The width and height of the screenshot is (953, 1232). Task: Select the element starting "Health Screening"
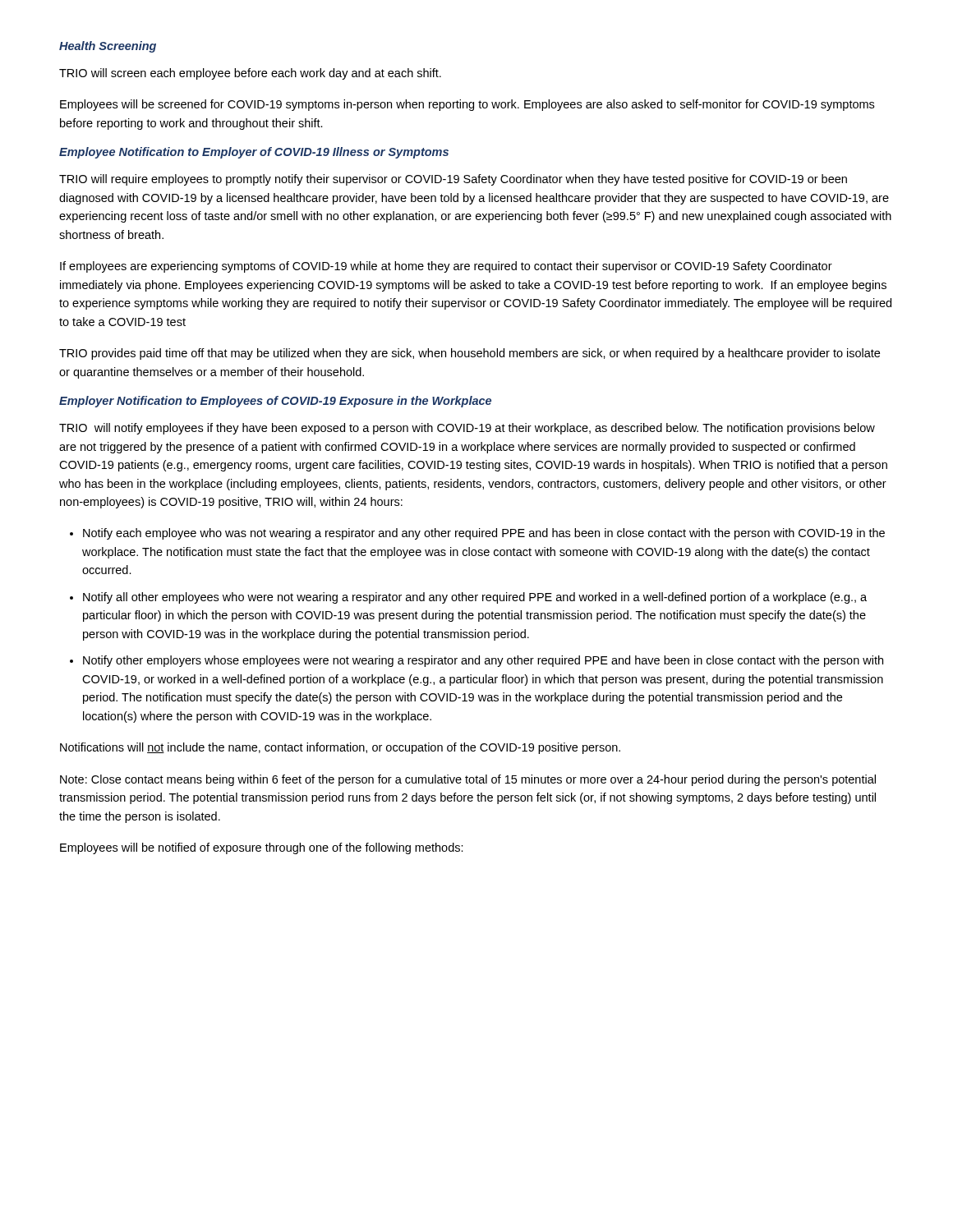click(108, 46)
